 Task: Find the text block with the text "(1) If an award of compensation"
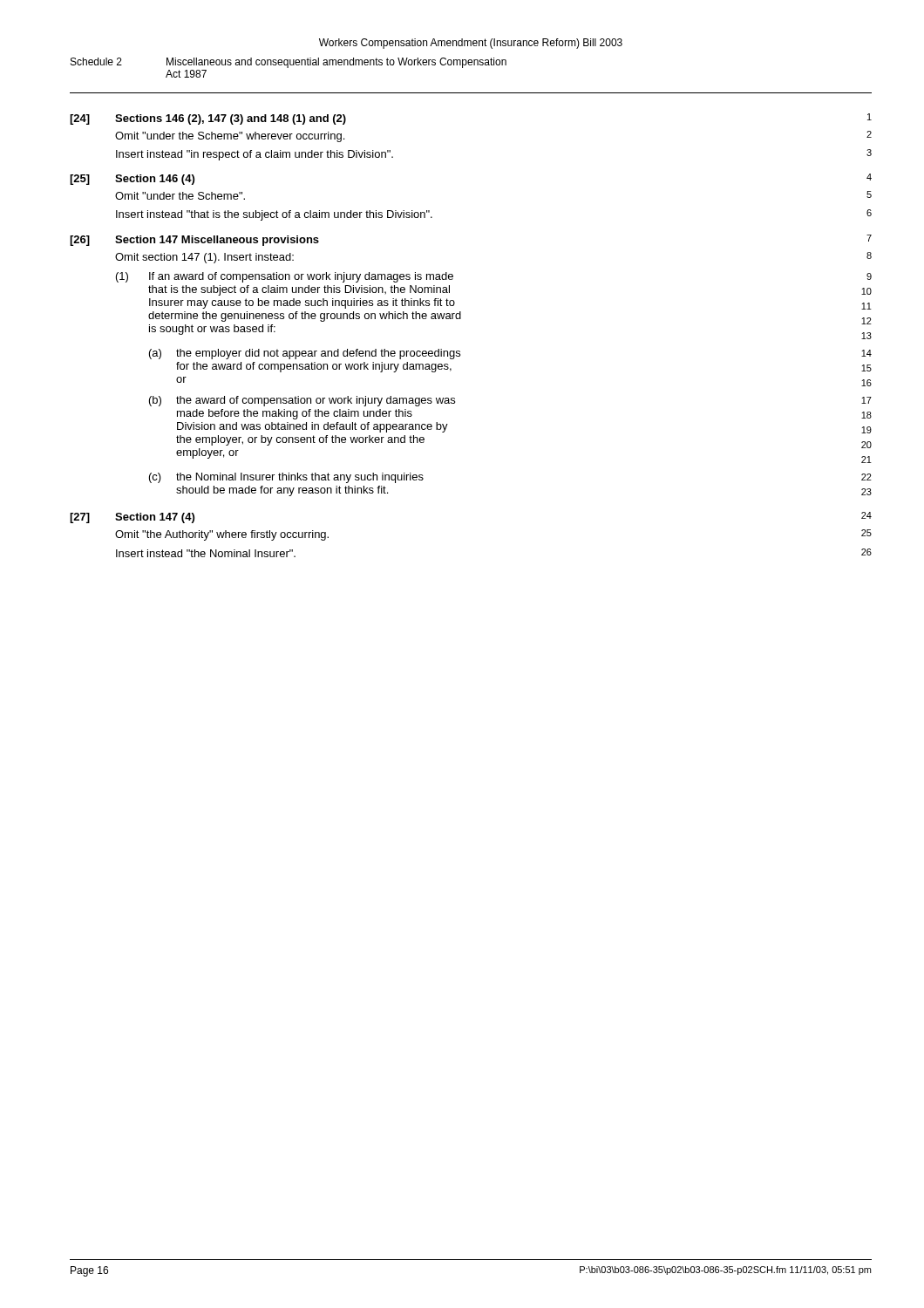[302, 277]
